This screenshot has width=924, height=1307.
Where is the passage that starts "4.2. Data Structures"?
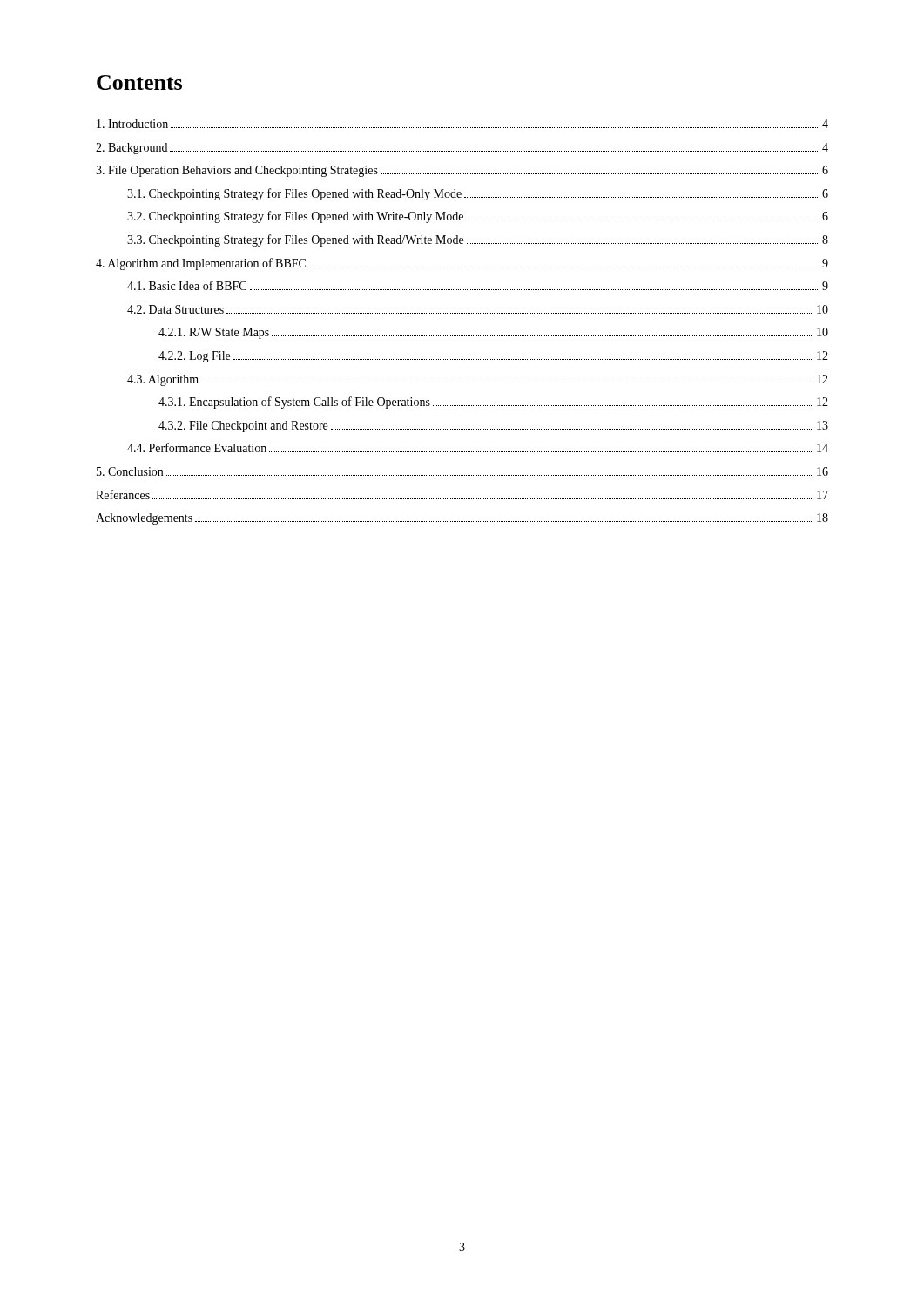click(478, 310)
